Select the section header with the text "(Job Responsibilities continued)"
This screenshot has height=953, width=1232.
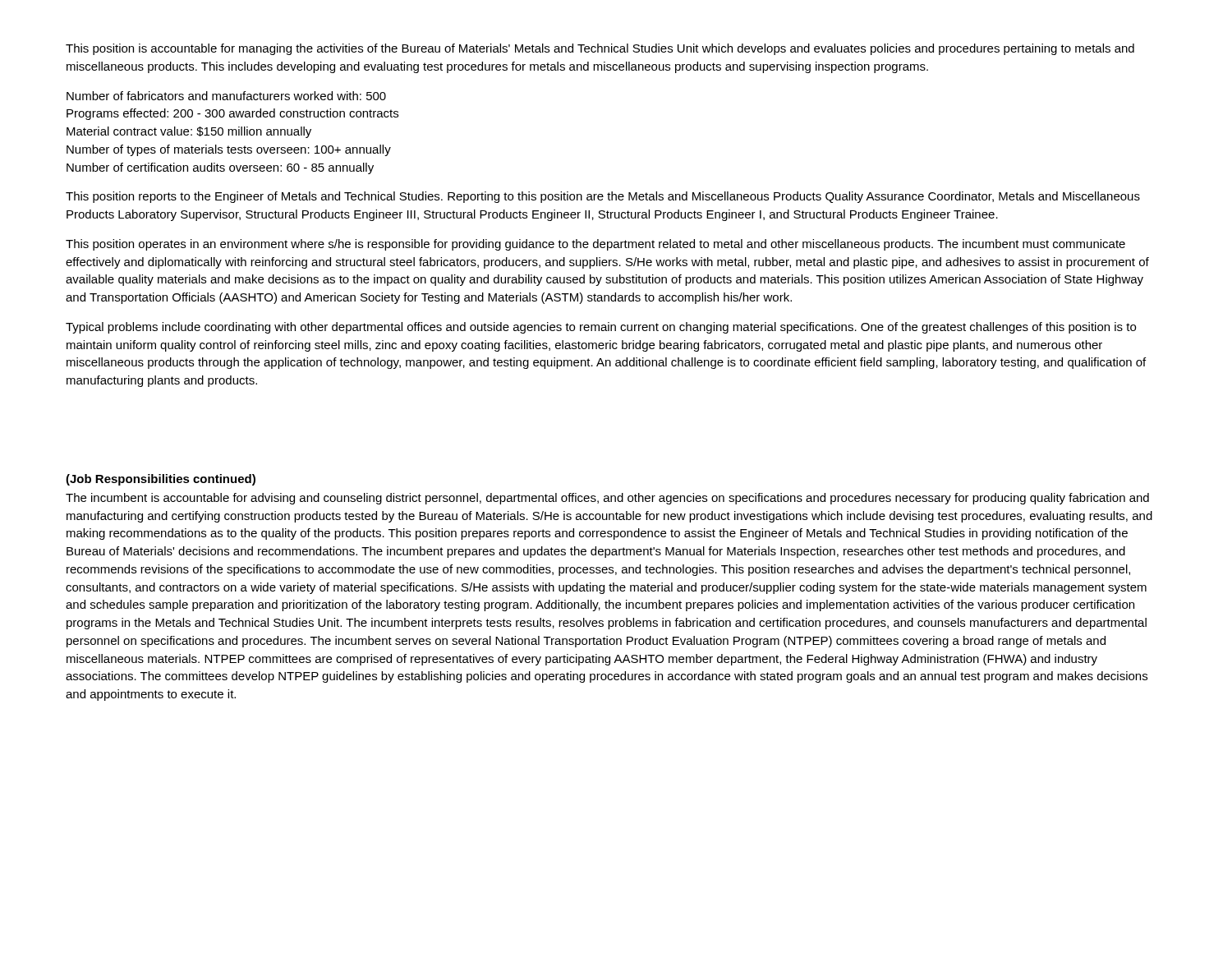coord(161,478)
